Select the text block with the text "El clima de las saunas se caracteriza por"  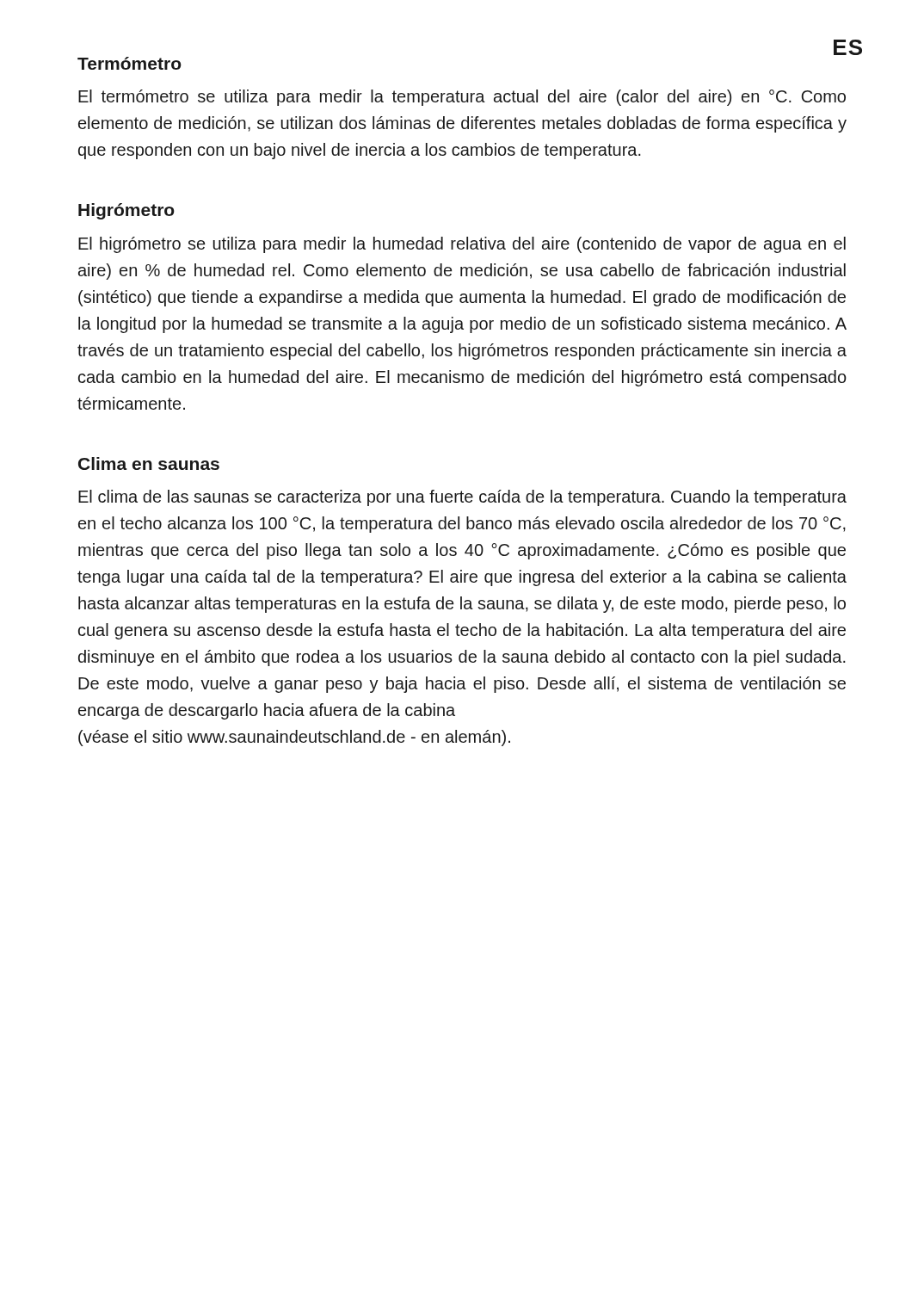coord(462,603)
